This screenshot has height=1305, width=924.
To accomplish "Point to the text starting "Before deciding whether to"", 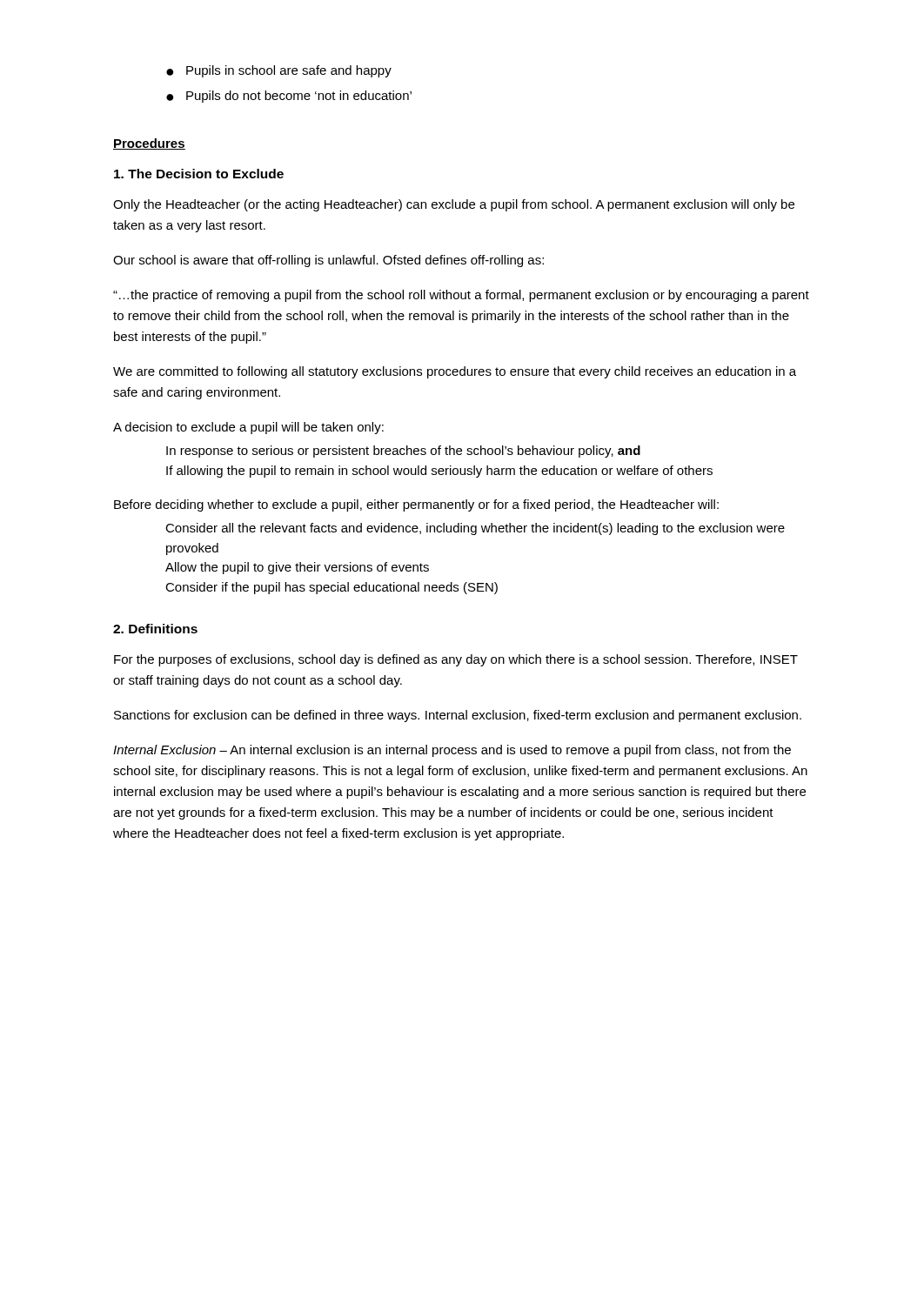I will coord(416,504).
